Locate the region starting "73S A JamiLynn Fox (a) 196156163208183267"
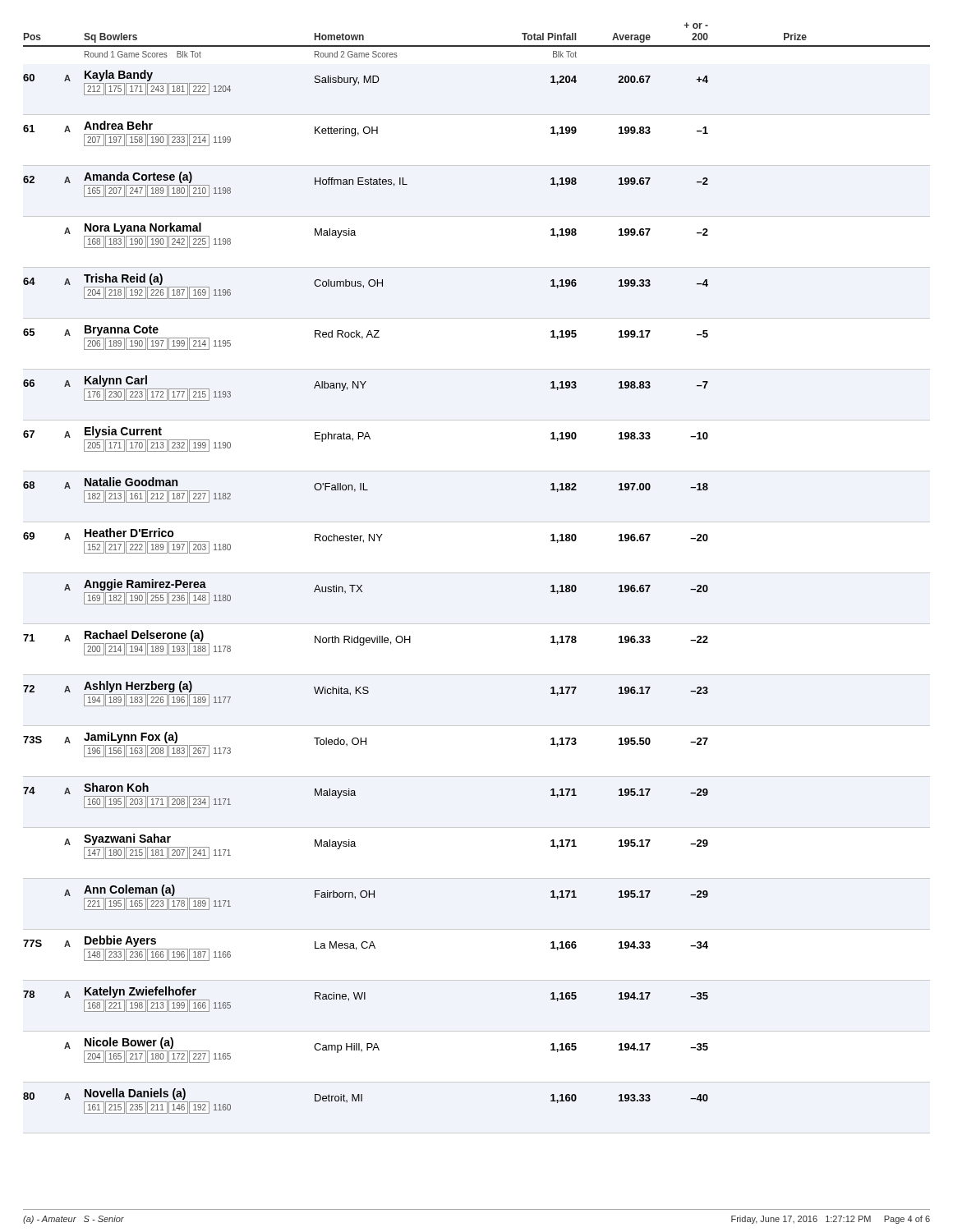The width and height of the screenshot is (953, 1232). click(x=366, y=745)
